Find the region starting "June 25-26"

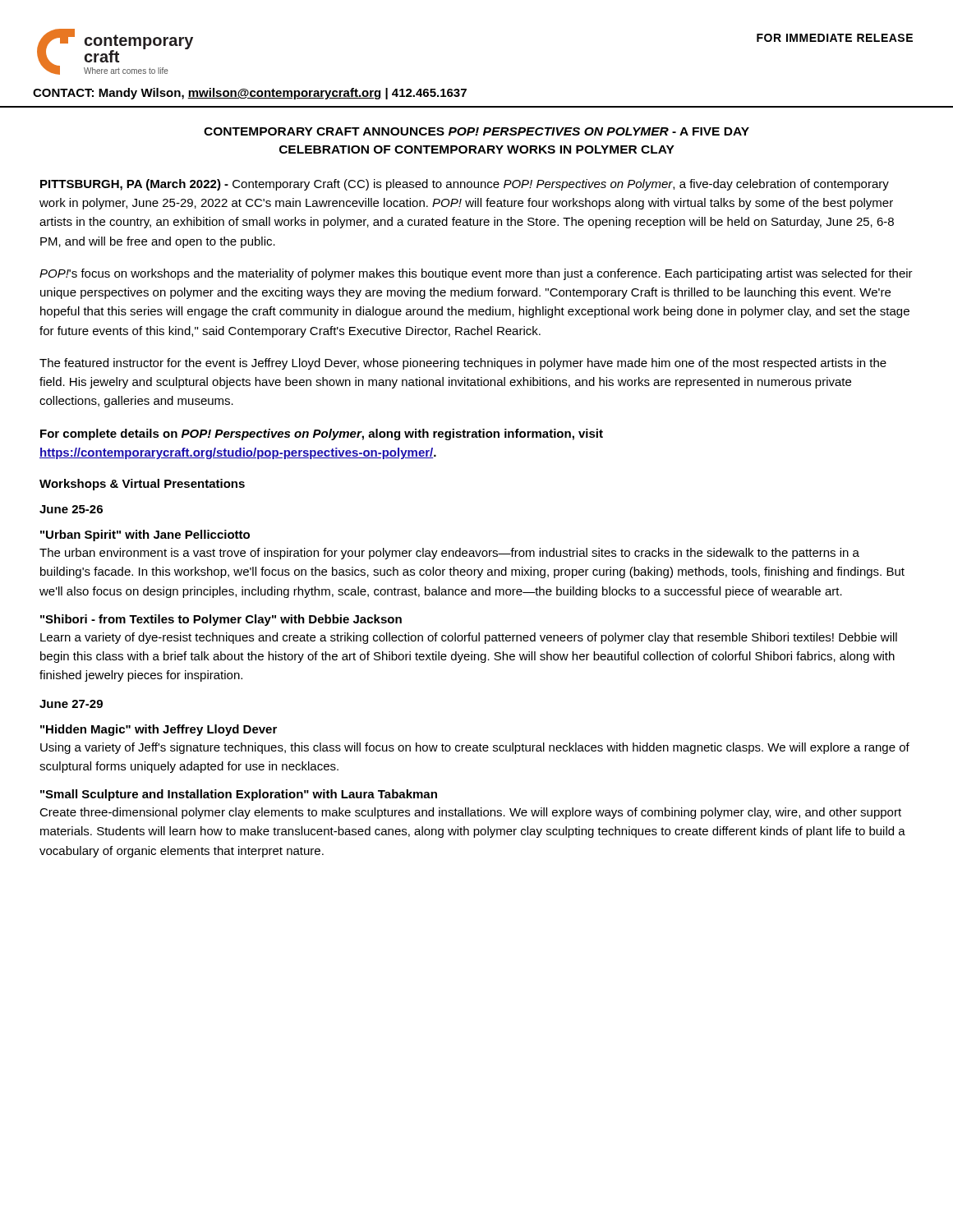tap(71, 509)
